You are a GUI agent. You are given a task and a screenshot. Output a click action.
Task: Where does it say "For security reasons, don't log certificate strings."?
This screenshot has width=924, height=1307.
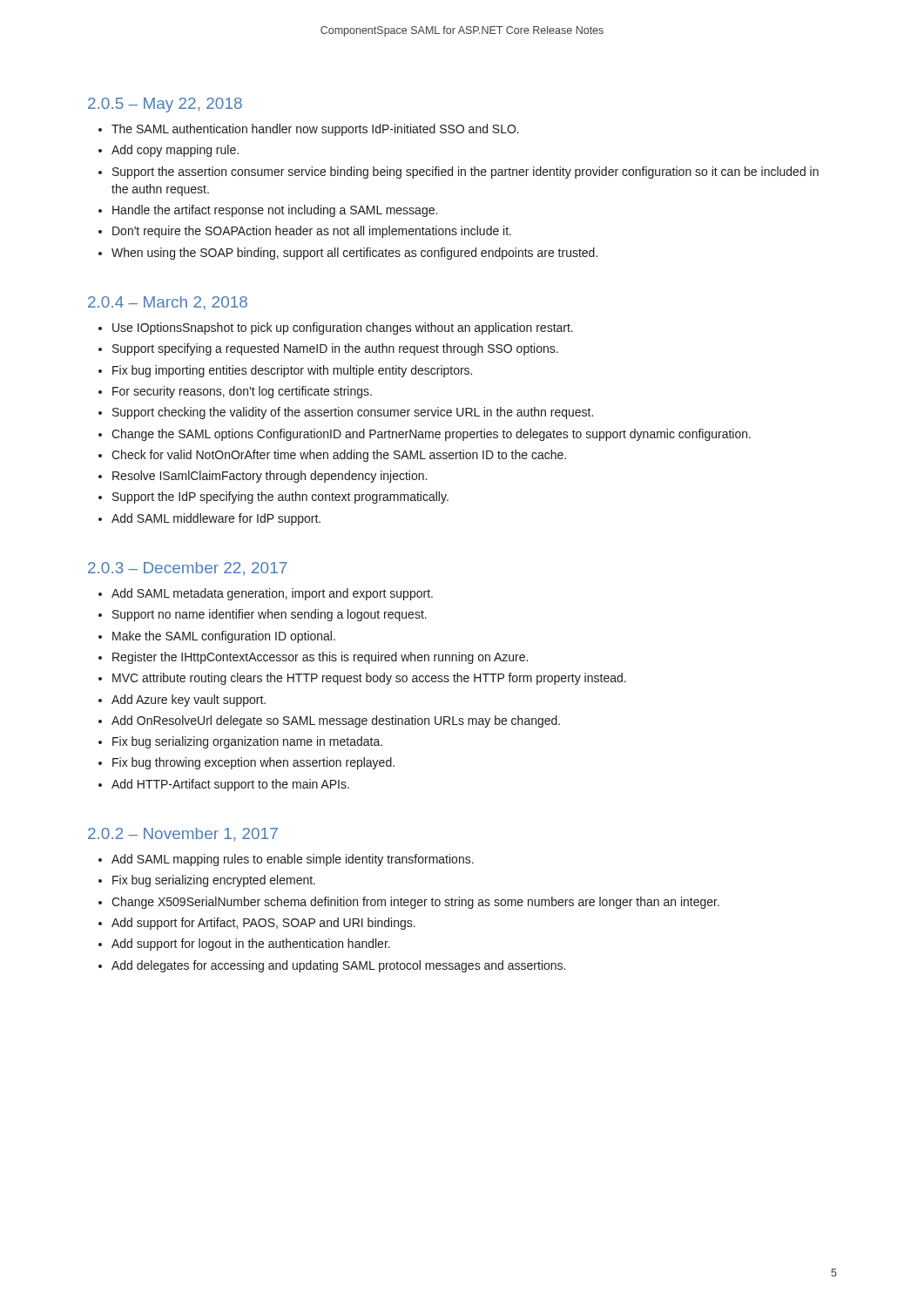click(x=242, y=391)
